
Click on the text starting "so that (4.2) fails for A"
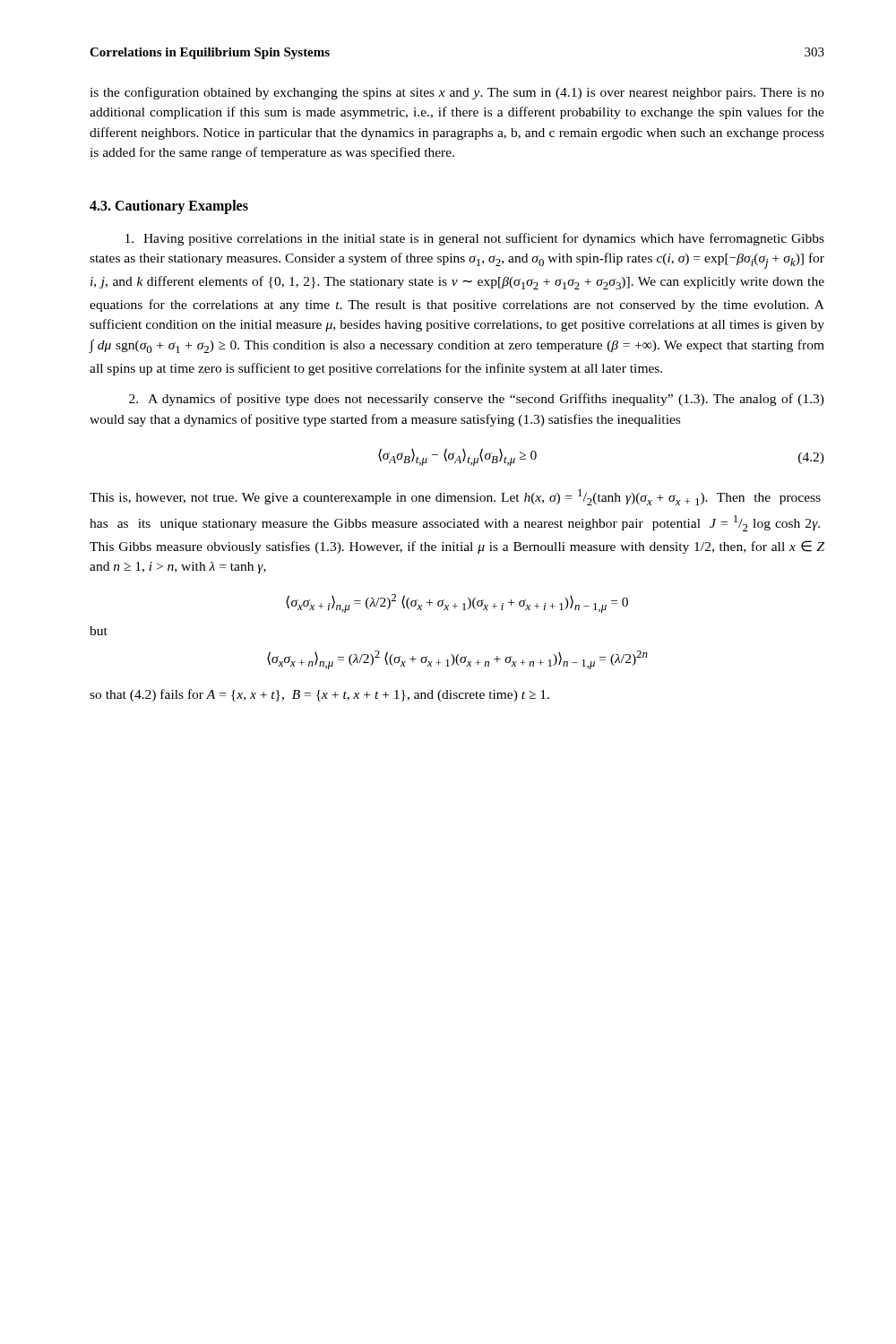[x=320, y=694]
